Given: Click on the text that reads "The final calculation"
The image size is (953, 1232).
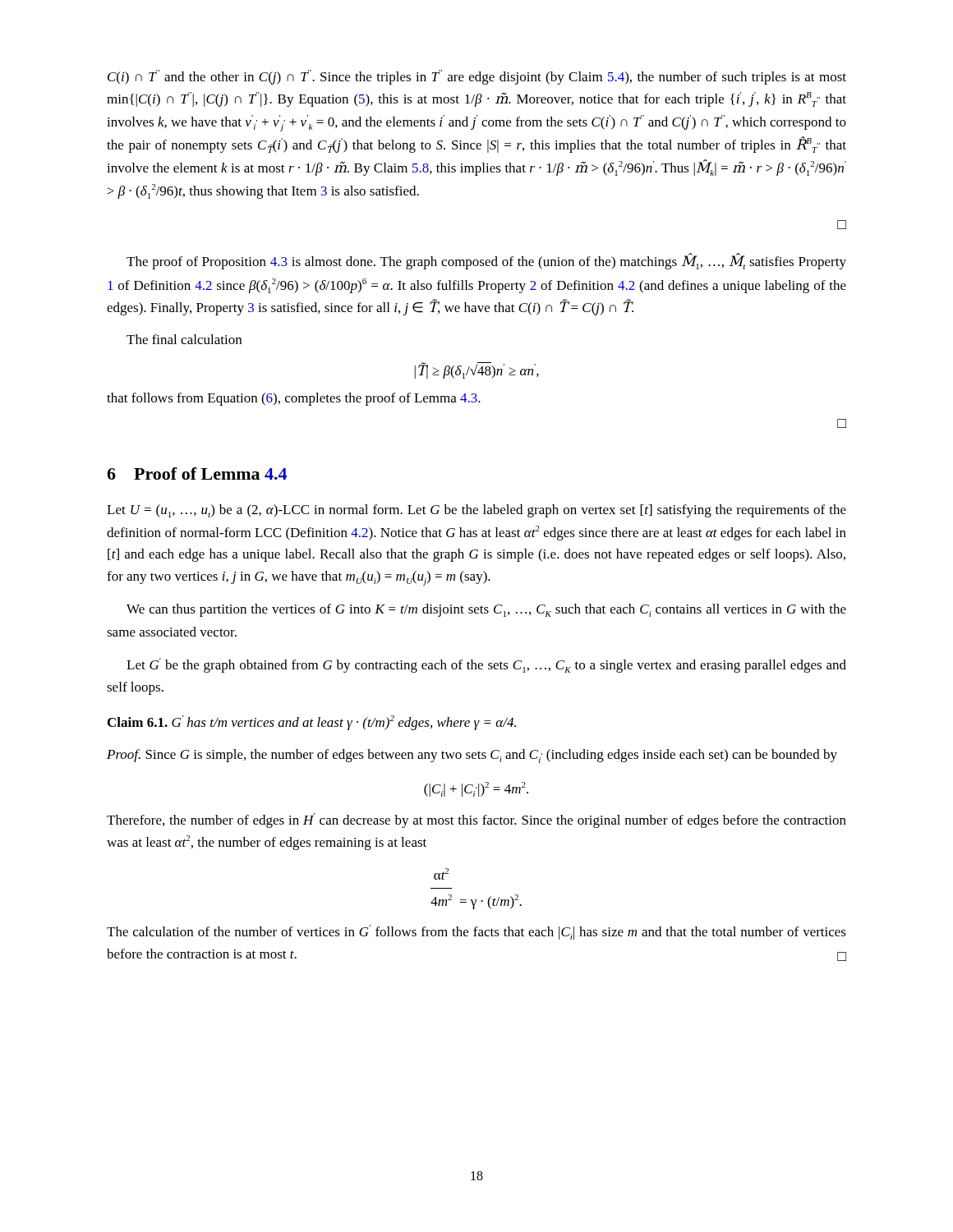Looking at the screenshot, I should click(x=184, y=340).
